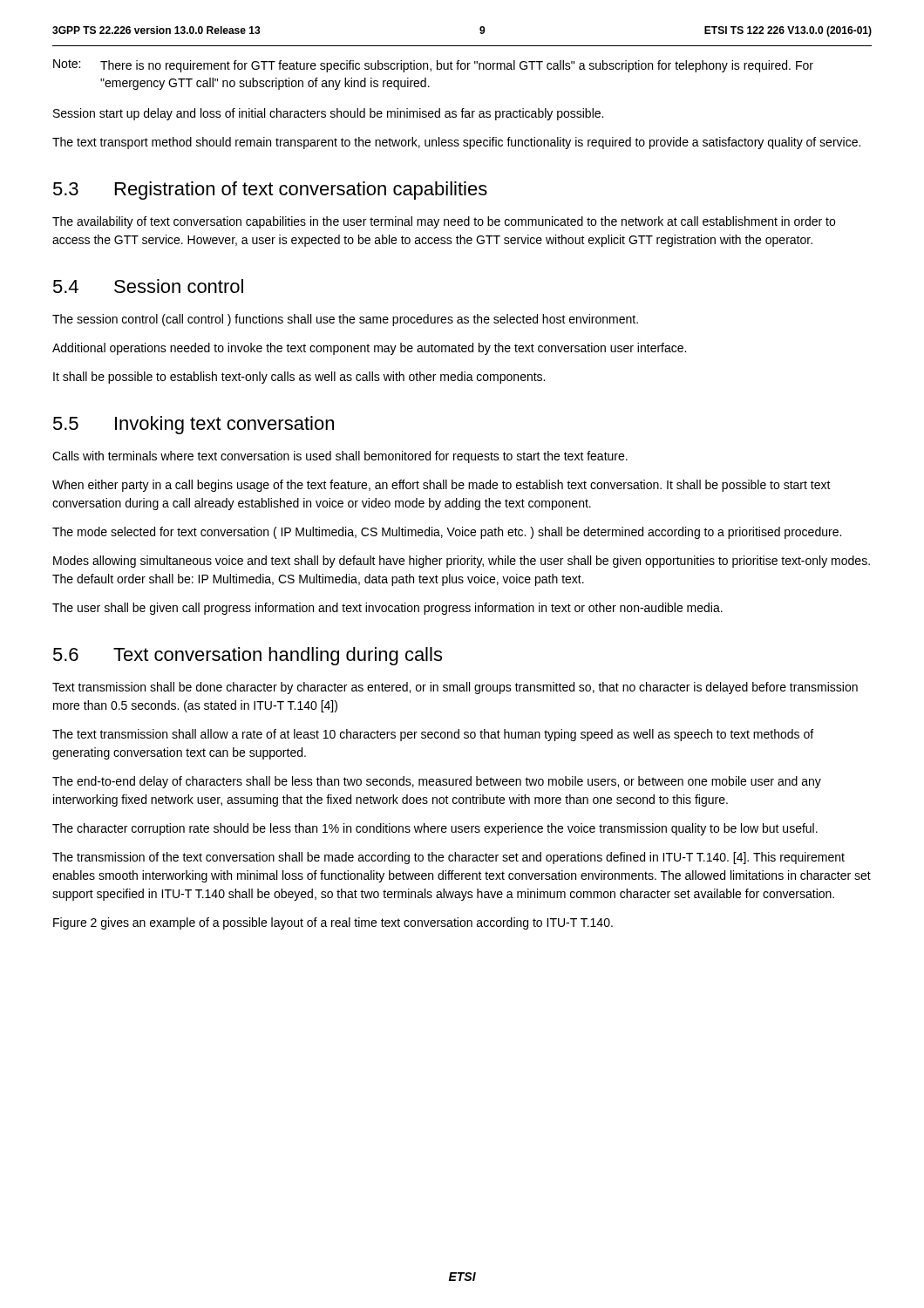This screenshot has height=1308, width=924.
Task: Click the passage that begins "The user shall be given"
Action: (x=388, y=607)
